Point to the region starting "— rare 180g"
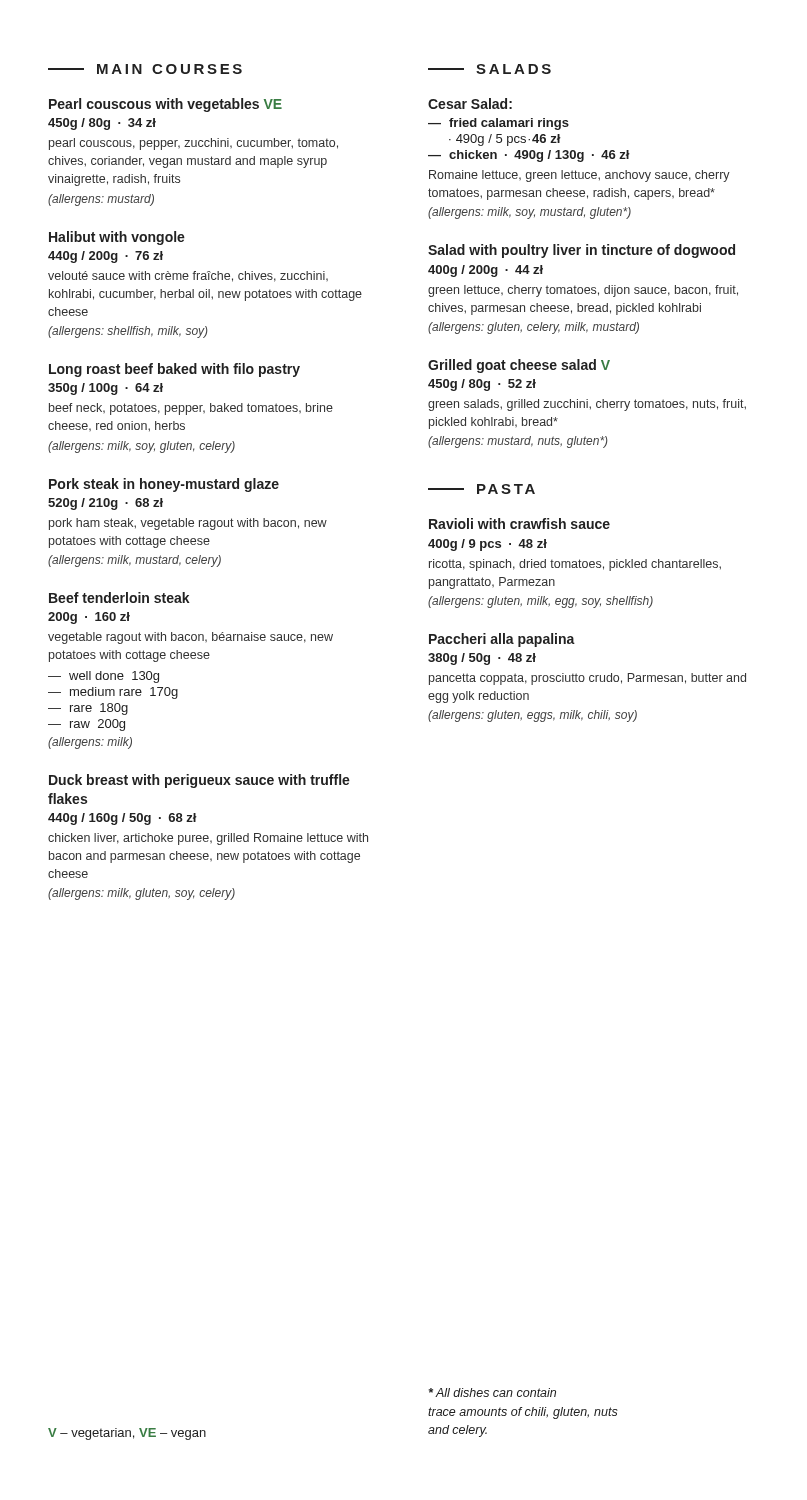Image resolution: width=807 pixels, height=1500 pixels. pos(88,708)
